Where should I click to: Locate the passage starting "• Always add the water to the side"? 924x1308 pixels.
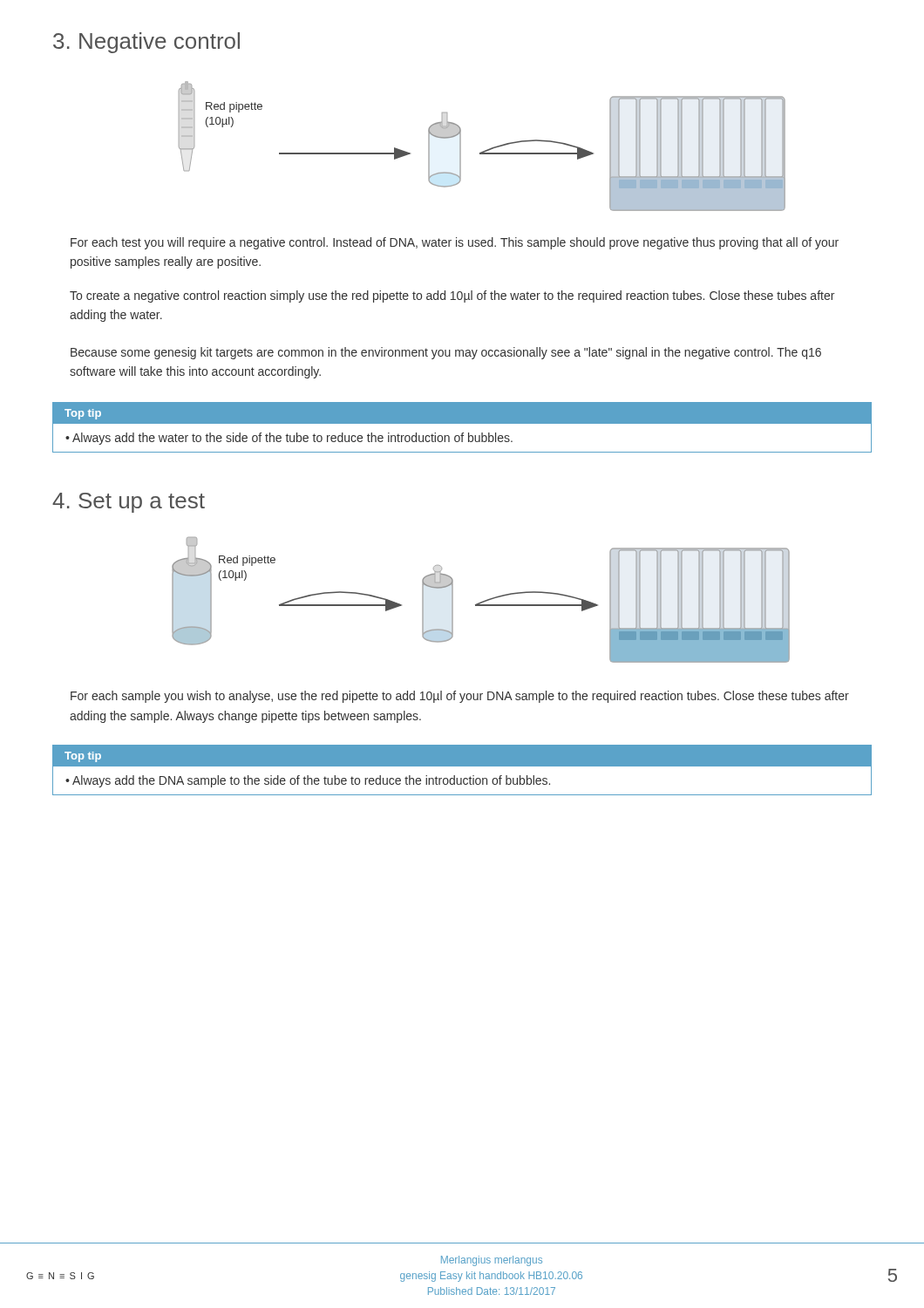click(289, 438)
